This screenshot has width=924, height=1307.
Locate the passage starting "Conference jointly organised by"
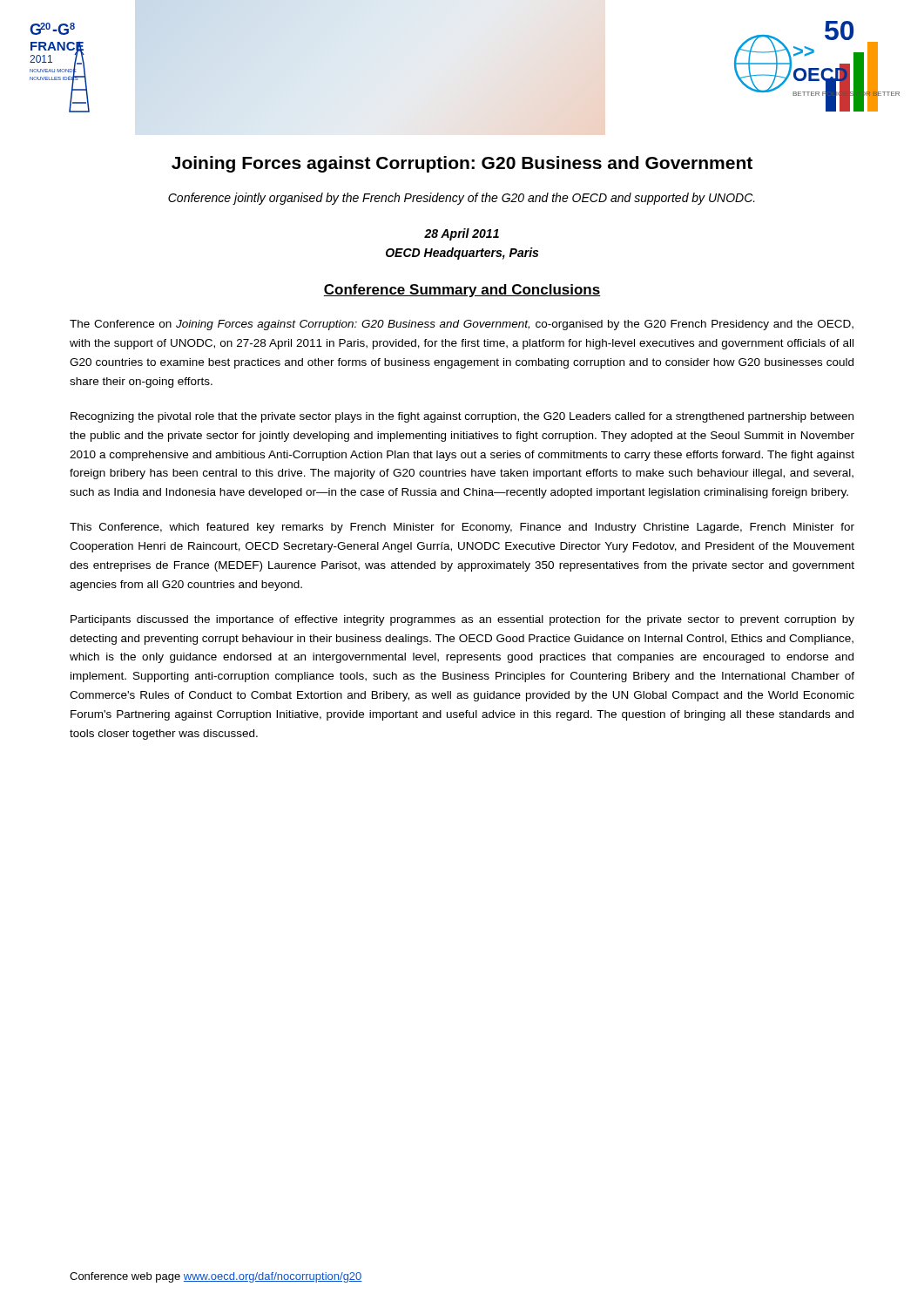pyautogui.click(x=462, y=199)
